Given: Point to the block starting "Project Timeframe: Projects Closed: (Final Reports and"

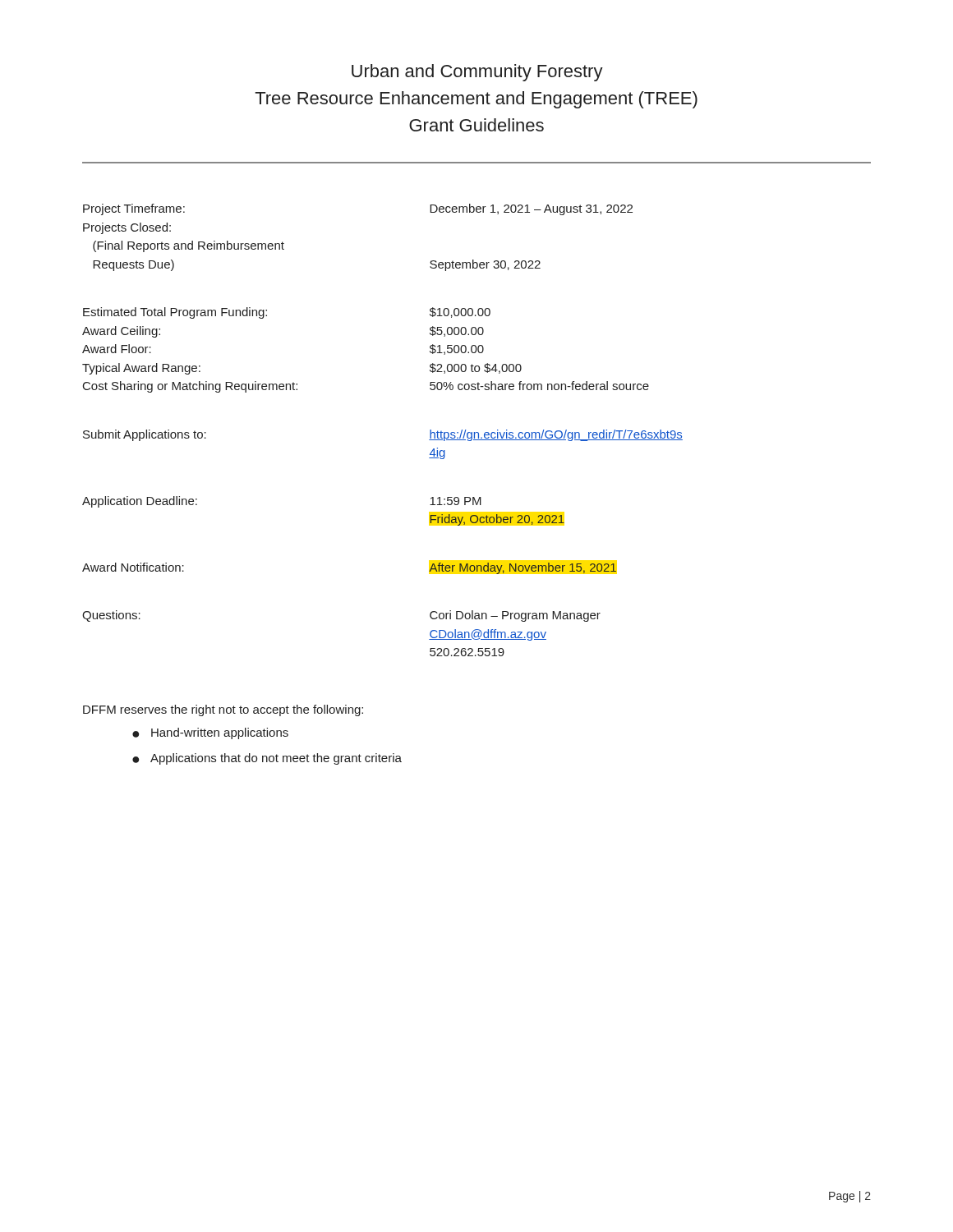Looking at the screenshot, I should point(138,209).
